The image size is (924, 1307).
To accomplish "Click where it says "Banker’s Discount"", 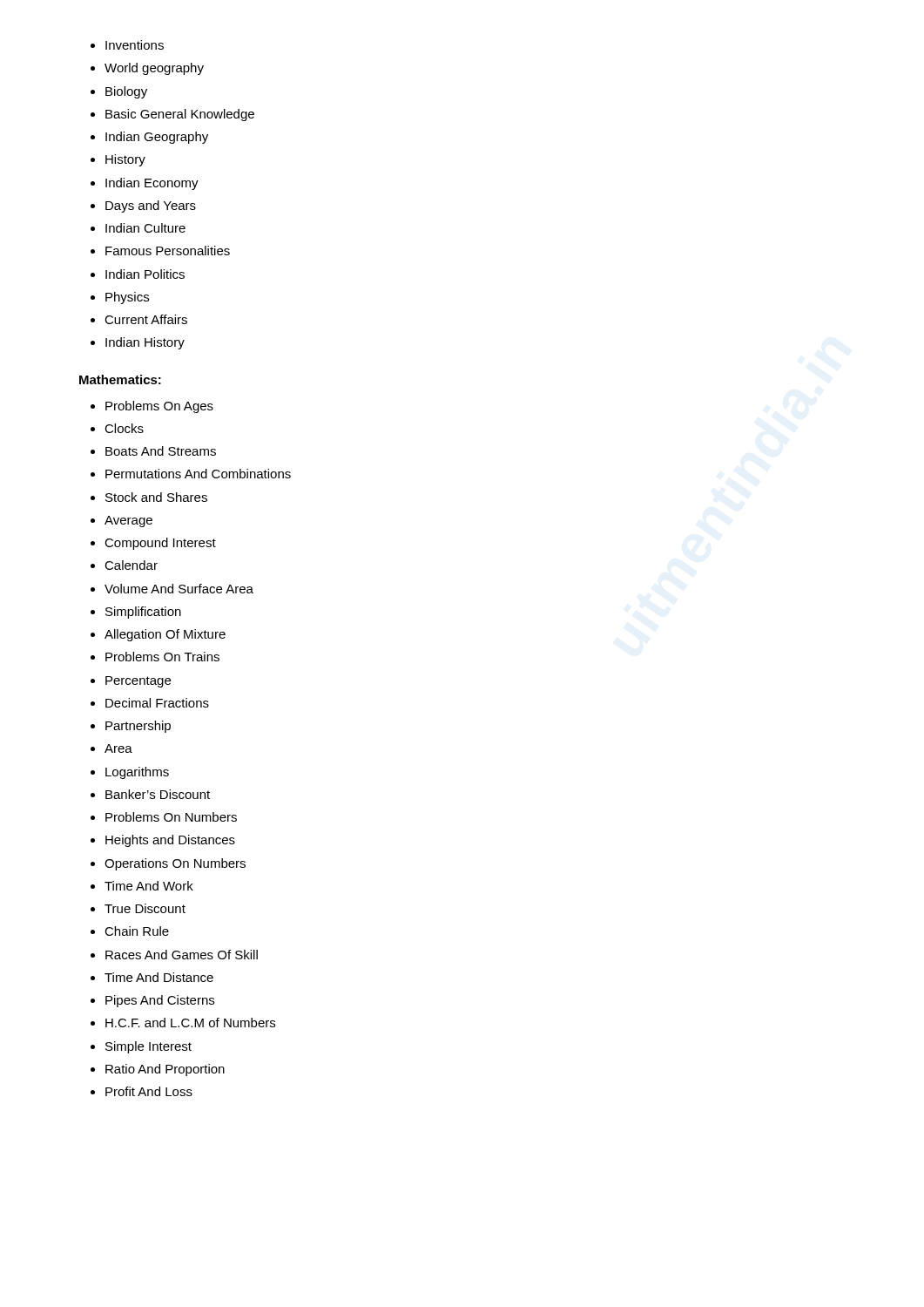I will pyautogui.click(x=158, y=794).
